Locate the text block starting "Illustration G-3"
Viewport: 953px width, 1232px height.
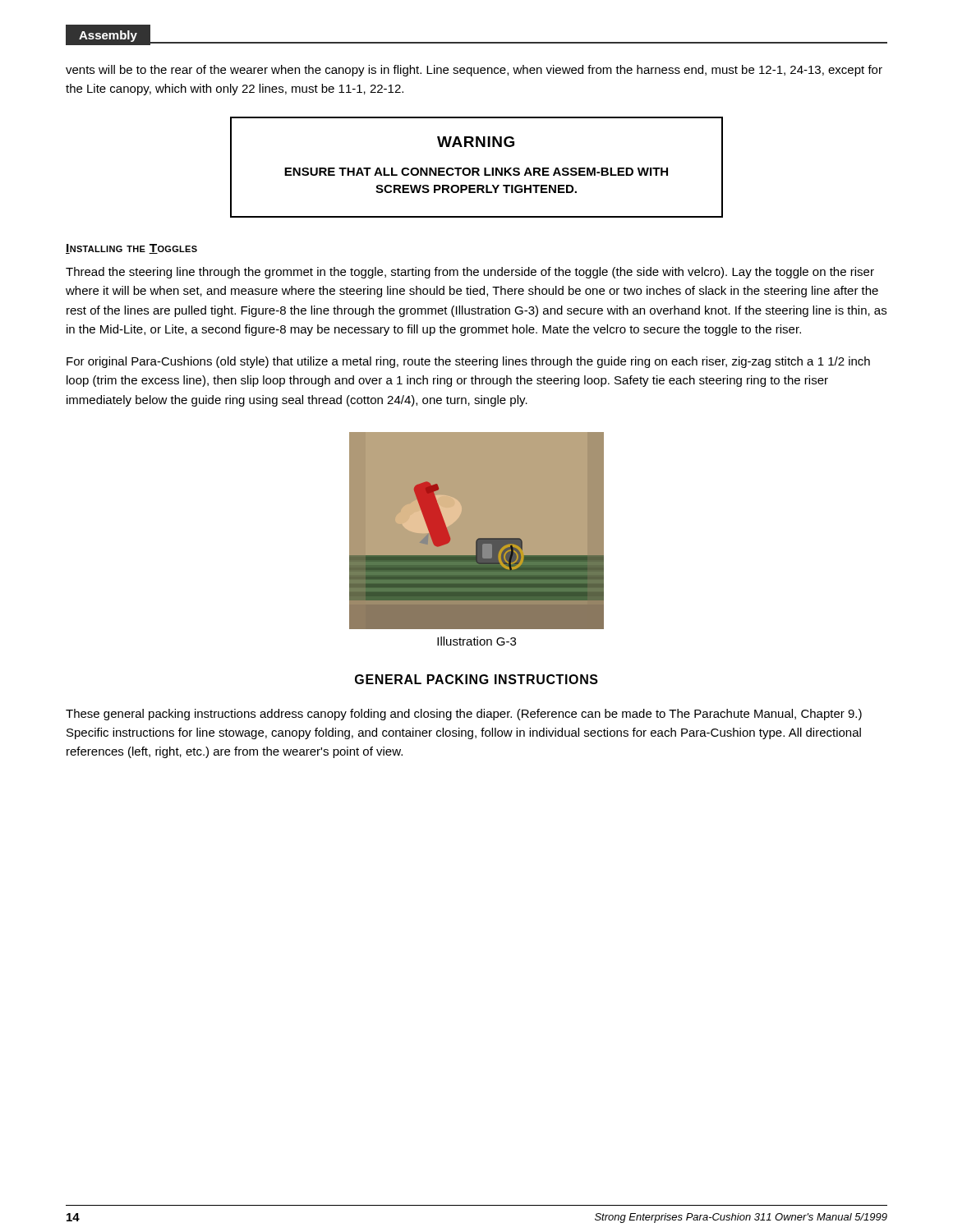click(476, 641)
